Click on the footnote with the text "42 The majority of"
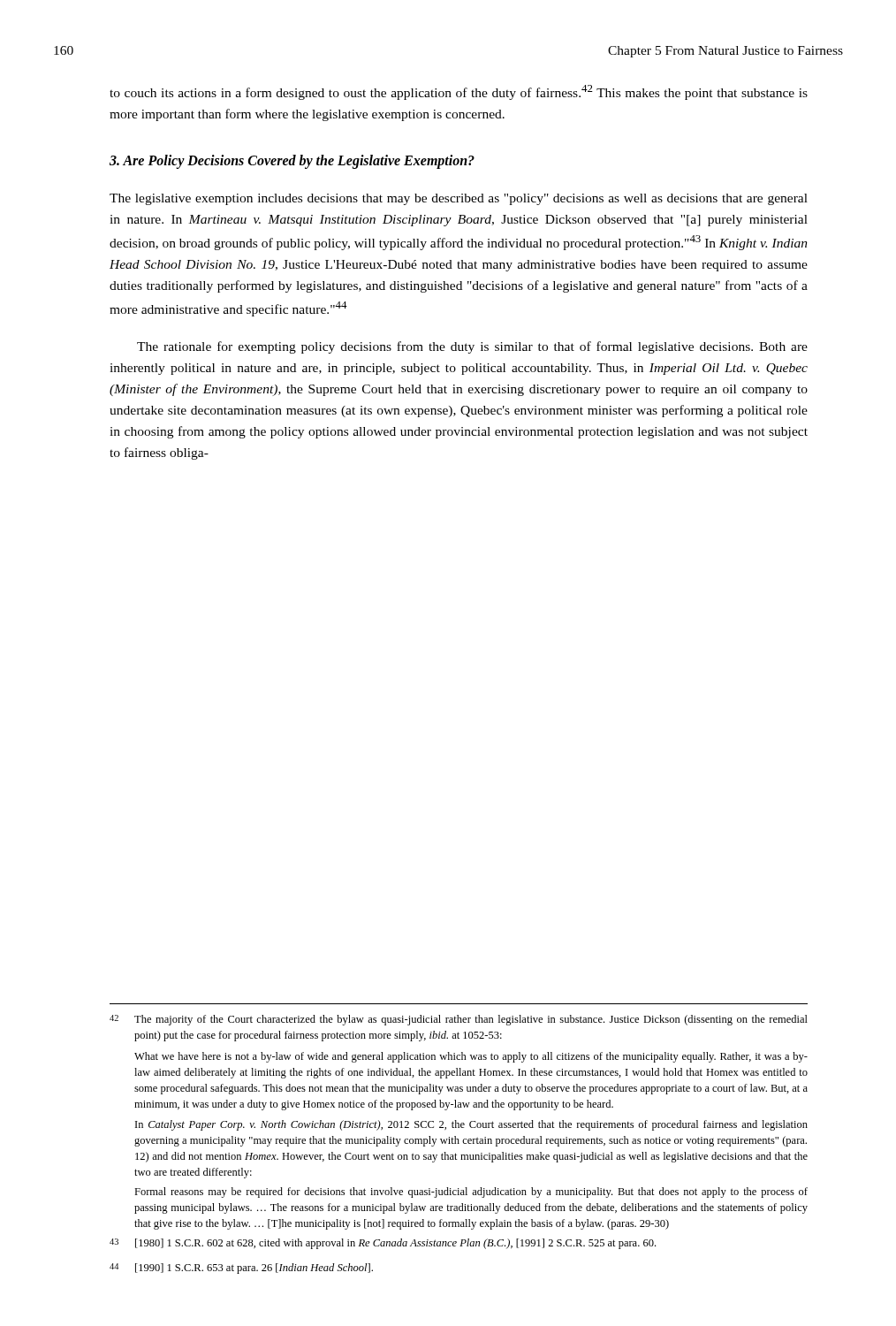The image size is (896, 1326). click(459, 1121)
